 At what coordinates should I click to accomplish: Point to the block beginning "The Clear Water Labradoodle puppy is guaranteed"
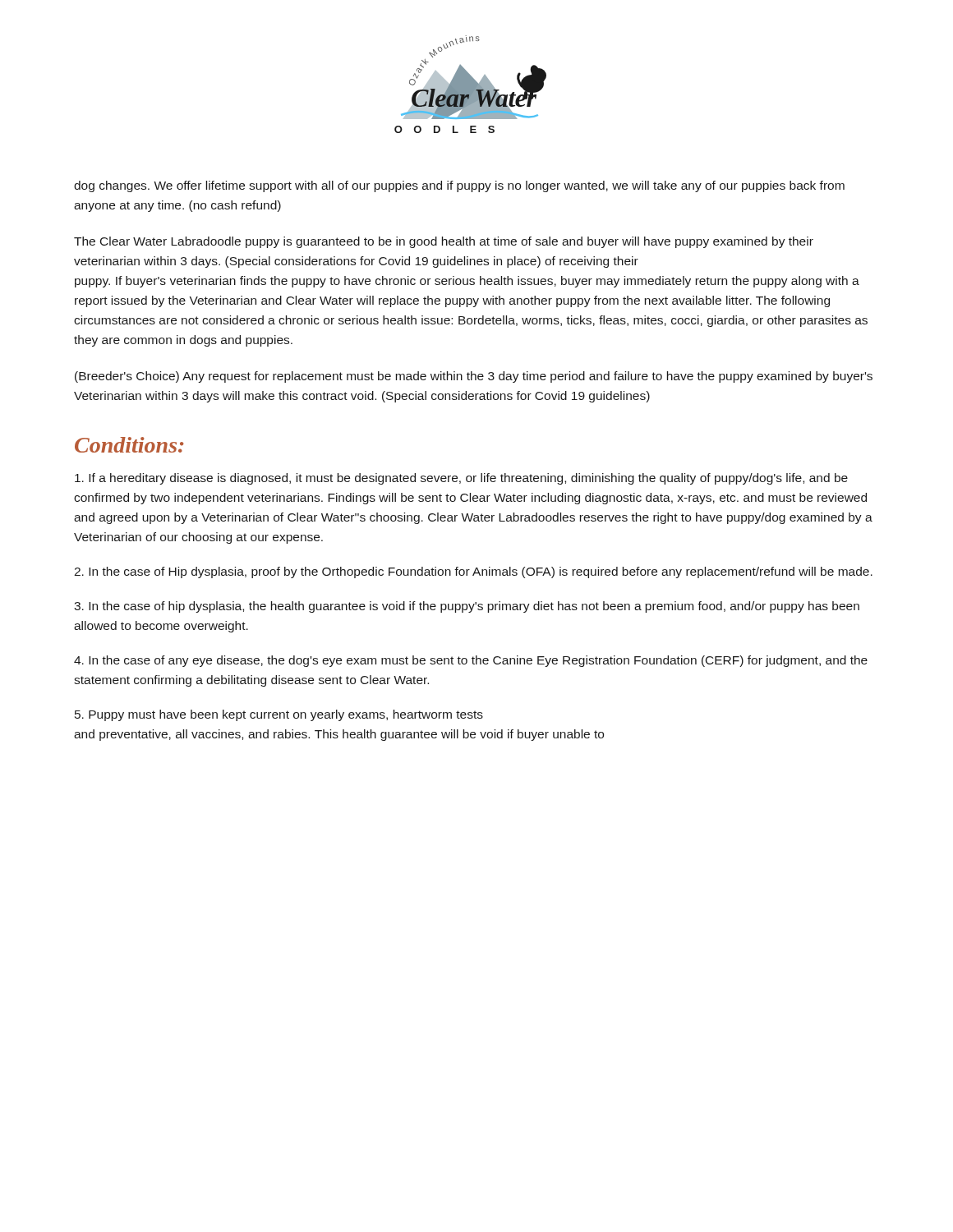point(471,290)
